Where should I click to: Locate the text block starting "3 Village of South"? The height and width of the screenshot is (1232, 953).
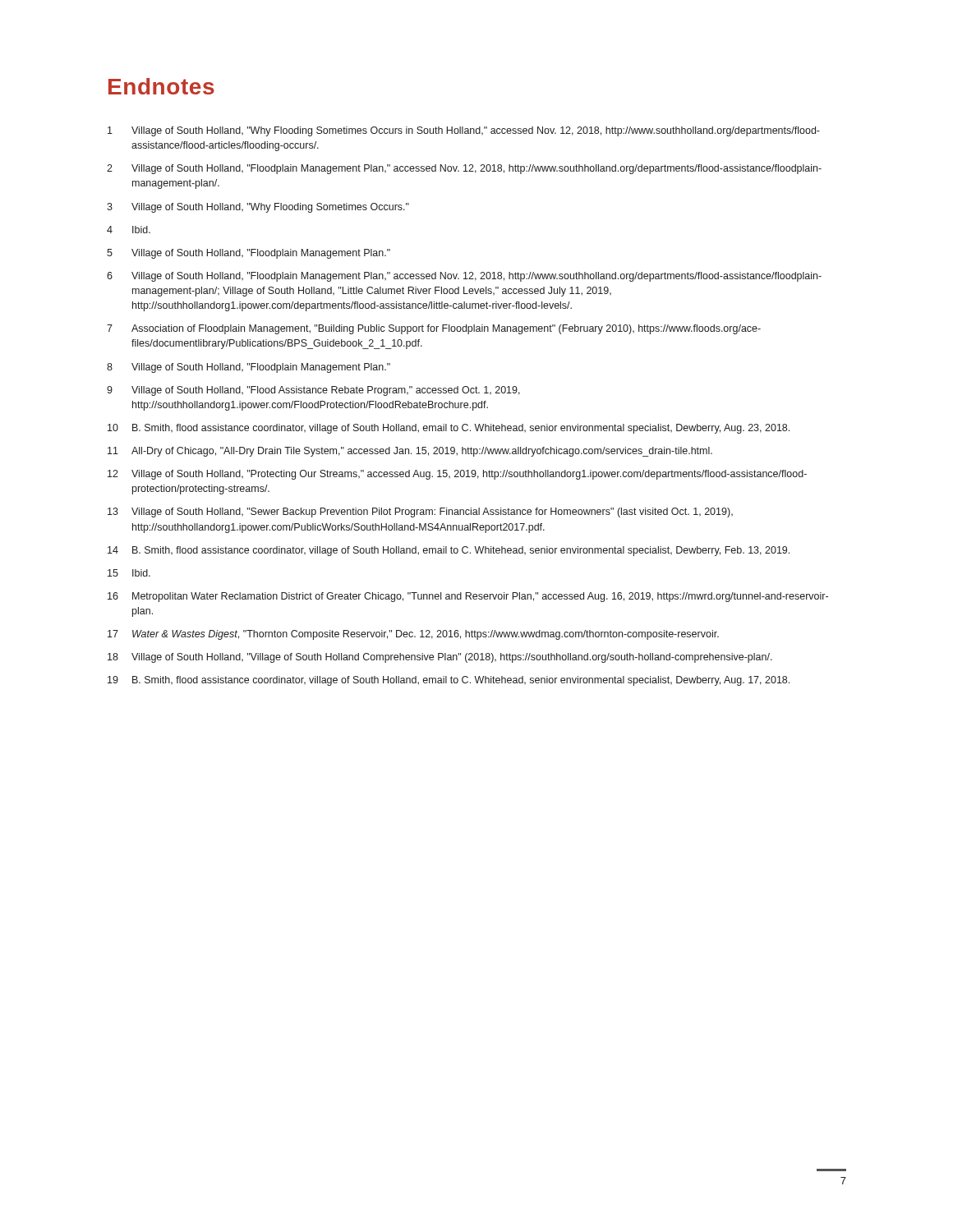click(x=258, y=208)
